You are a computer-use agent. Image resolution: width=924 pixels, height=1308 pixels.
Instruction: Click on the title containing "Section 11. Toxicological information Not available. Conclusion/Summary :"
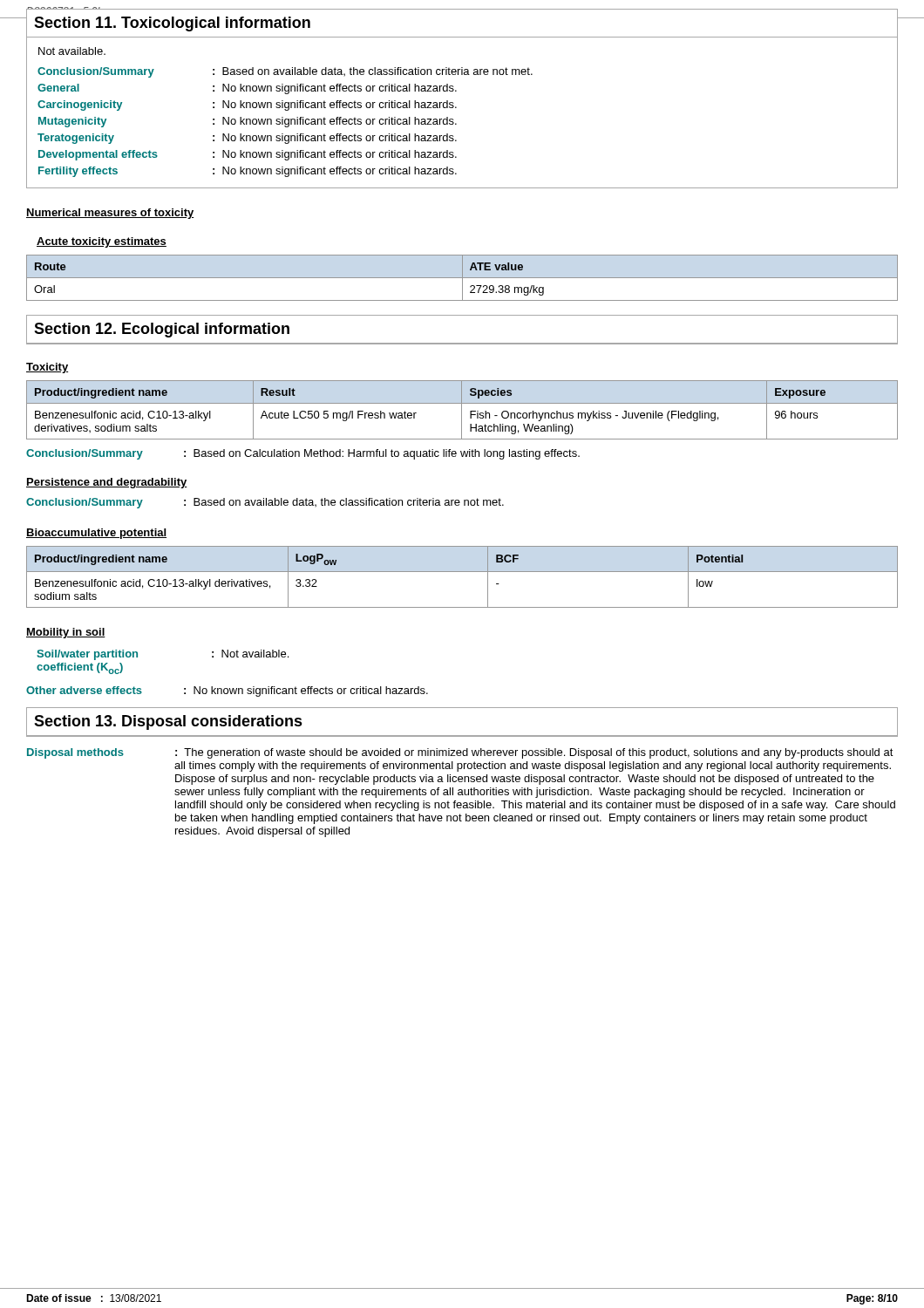462,98
